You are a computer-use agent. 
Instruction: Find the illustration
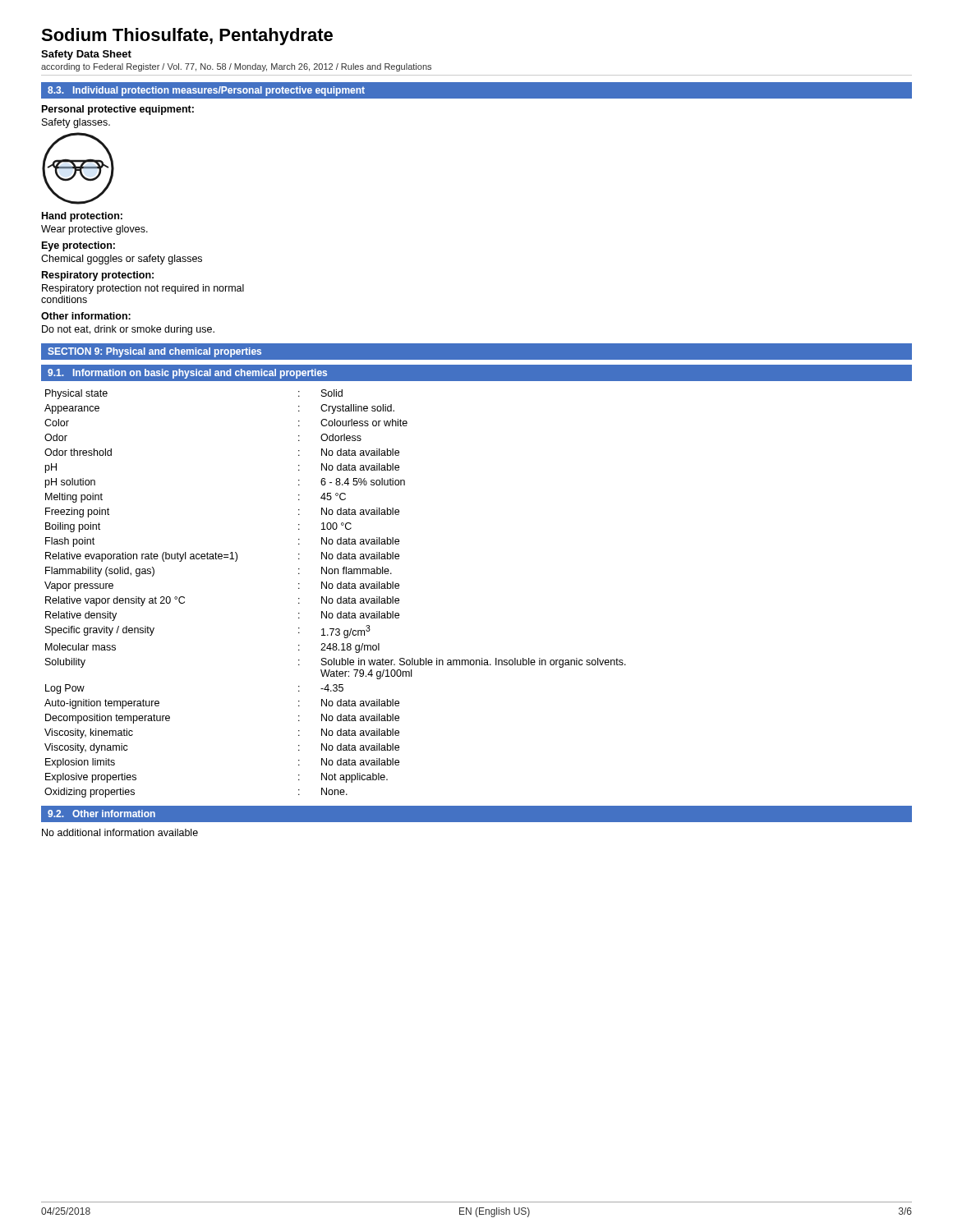pyautogui.click(x=78, y=168)
